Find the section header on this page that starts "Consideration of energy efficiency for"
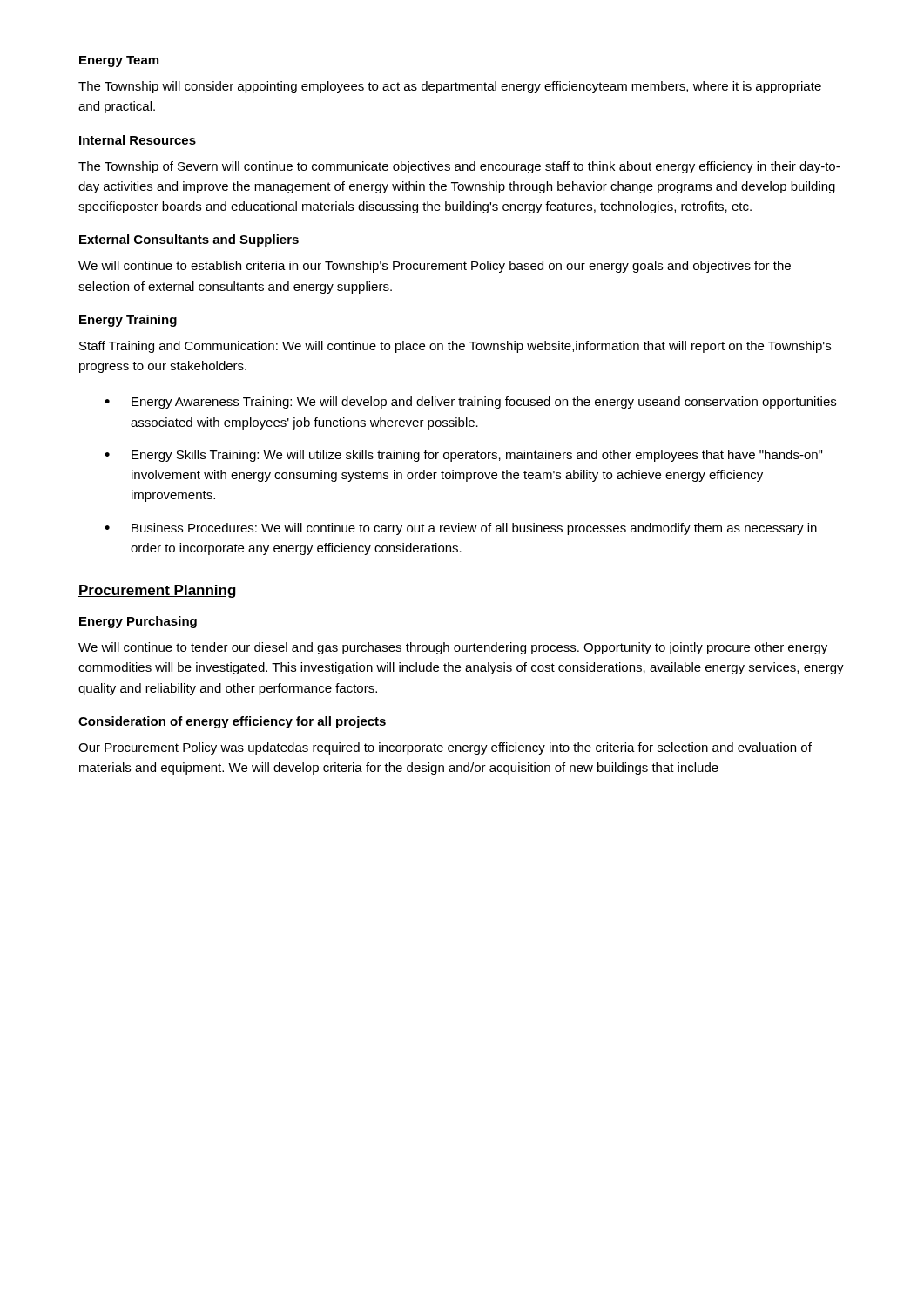Image resolution: width=924 pixels, height=1307 pixels. point(232,721)
